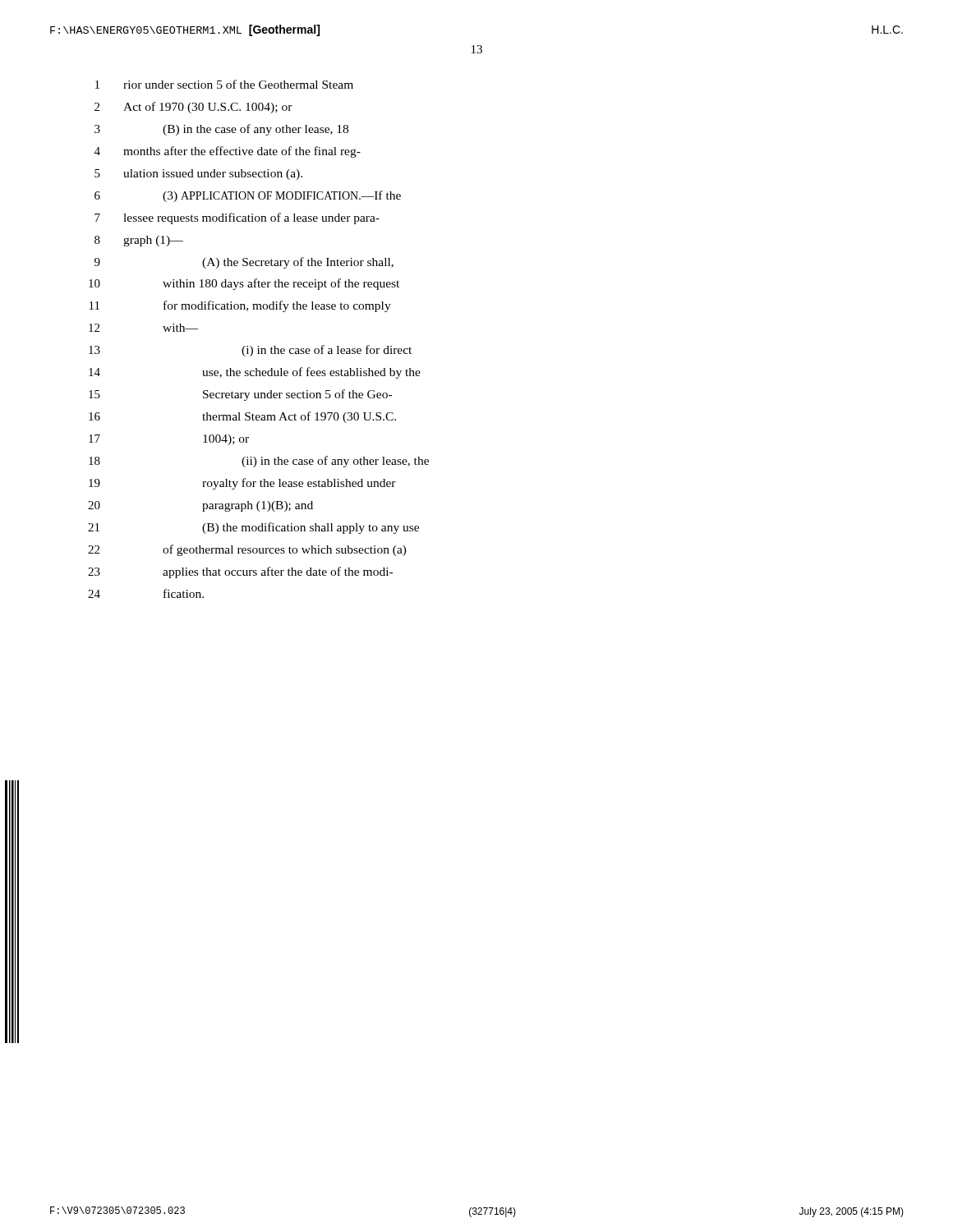Find the block on this page that starts "1 rior under section 5 of the Geothermal"
This screenshot has height=1232, width=953.
tap(224, 84)
